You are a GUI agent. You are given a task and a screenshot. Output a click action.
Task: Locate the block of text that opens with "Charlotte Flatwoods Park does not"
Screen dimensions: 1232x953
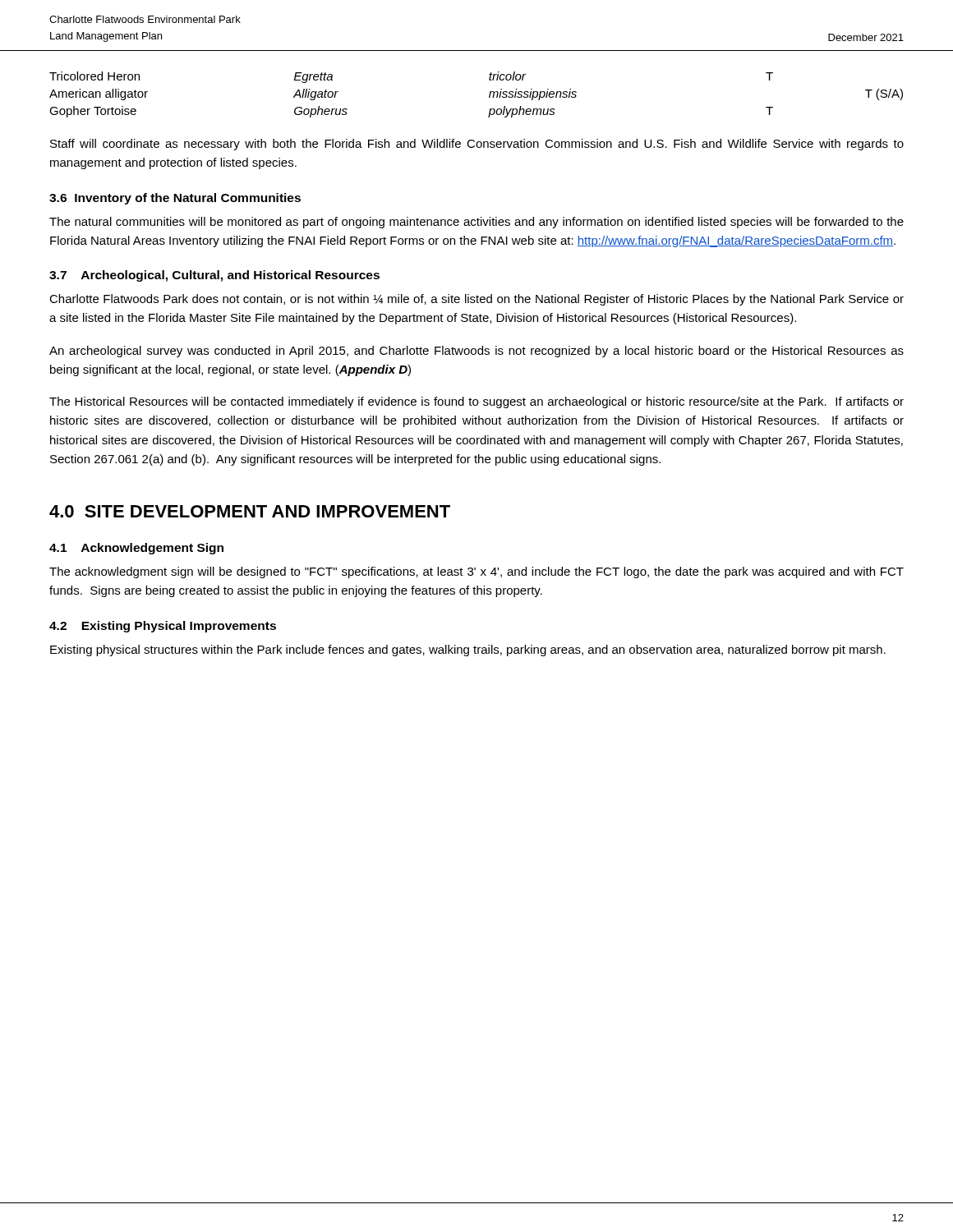pos(476,308)
